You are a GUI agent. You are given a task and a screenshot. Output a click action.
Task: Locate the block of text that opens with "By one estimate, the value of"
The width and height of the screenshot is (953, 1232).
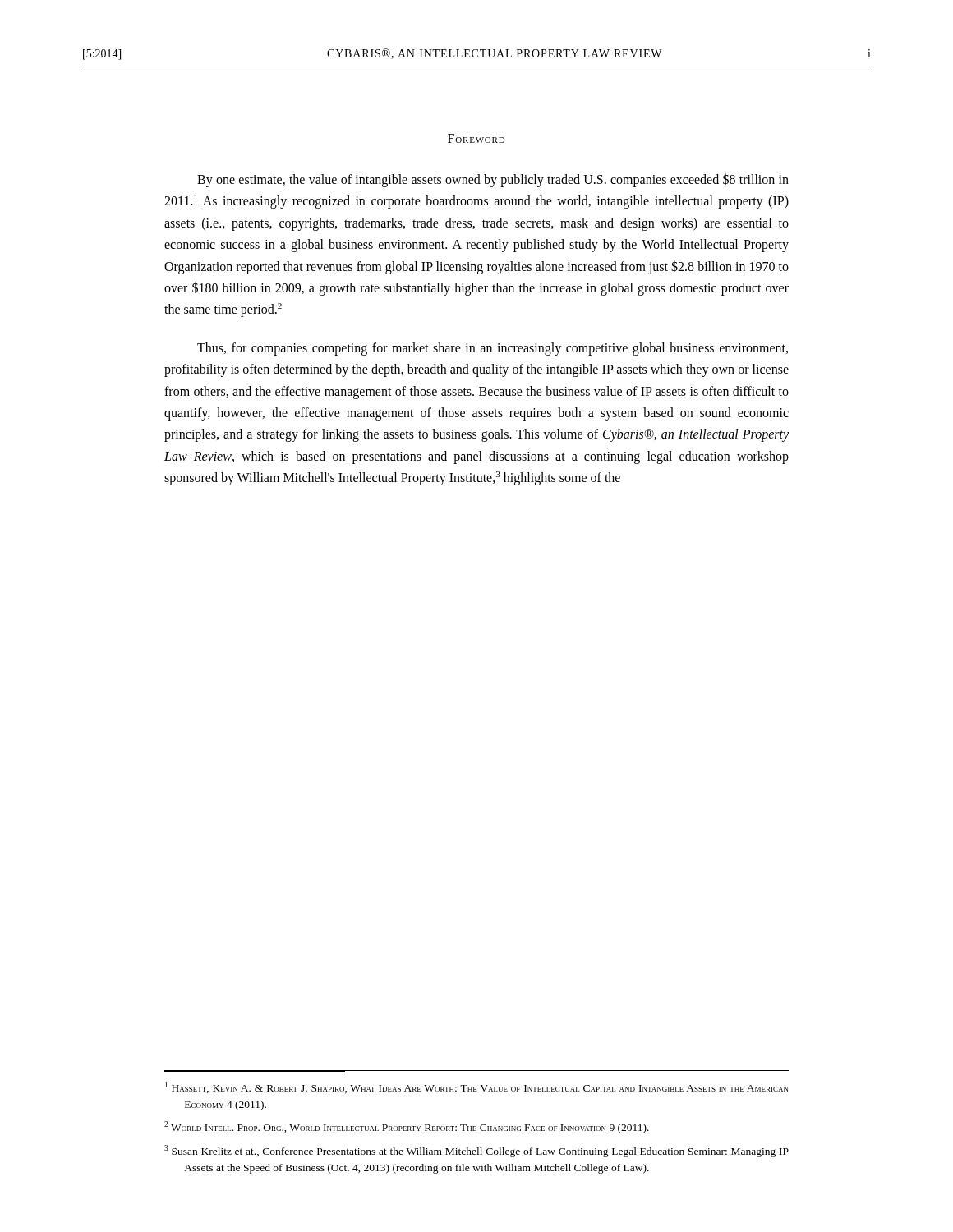click(x=476, y=244)
